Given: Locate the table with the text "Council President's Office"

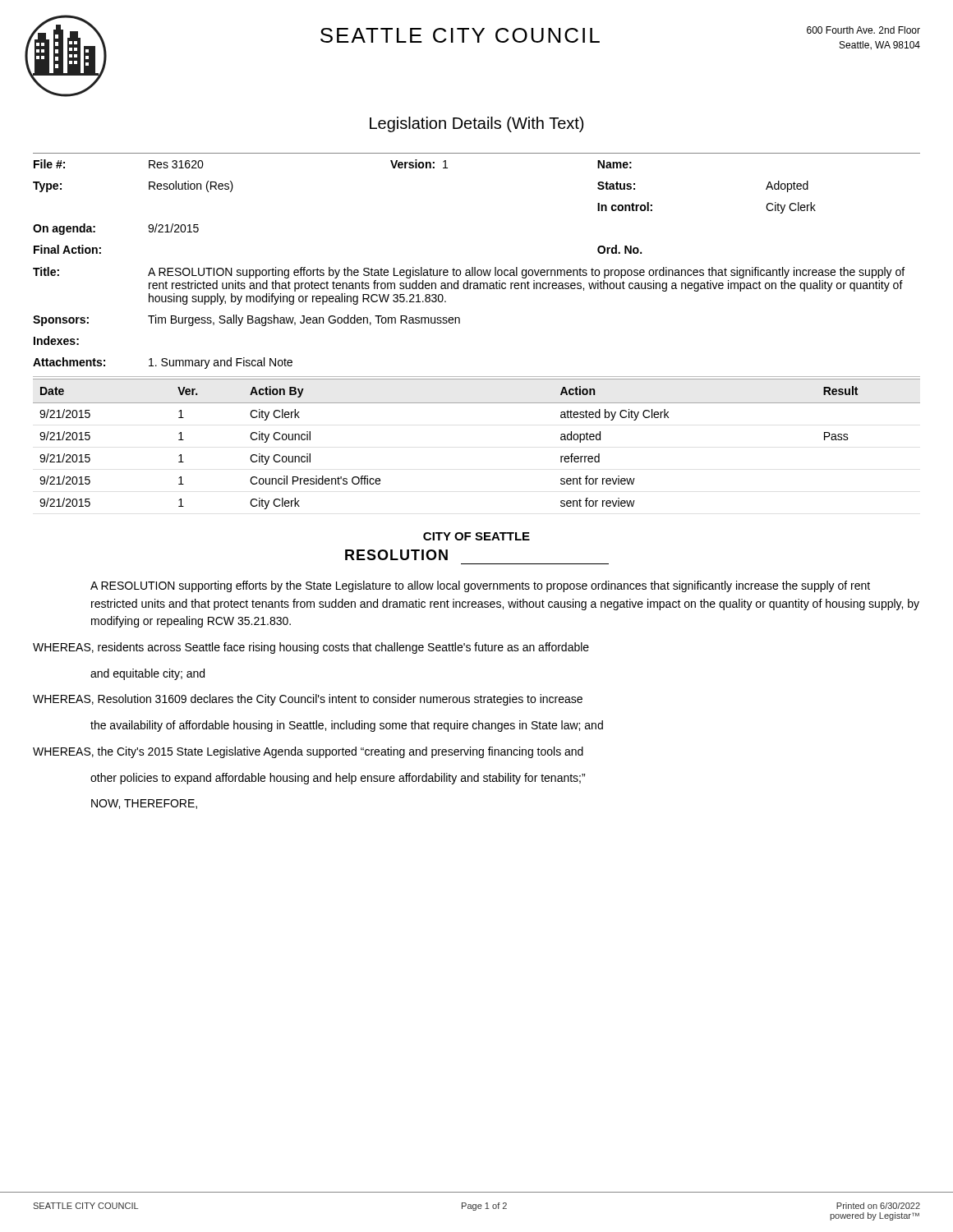Looking at the screenshot, I should click(476, 446).
